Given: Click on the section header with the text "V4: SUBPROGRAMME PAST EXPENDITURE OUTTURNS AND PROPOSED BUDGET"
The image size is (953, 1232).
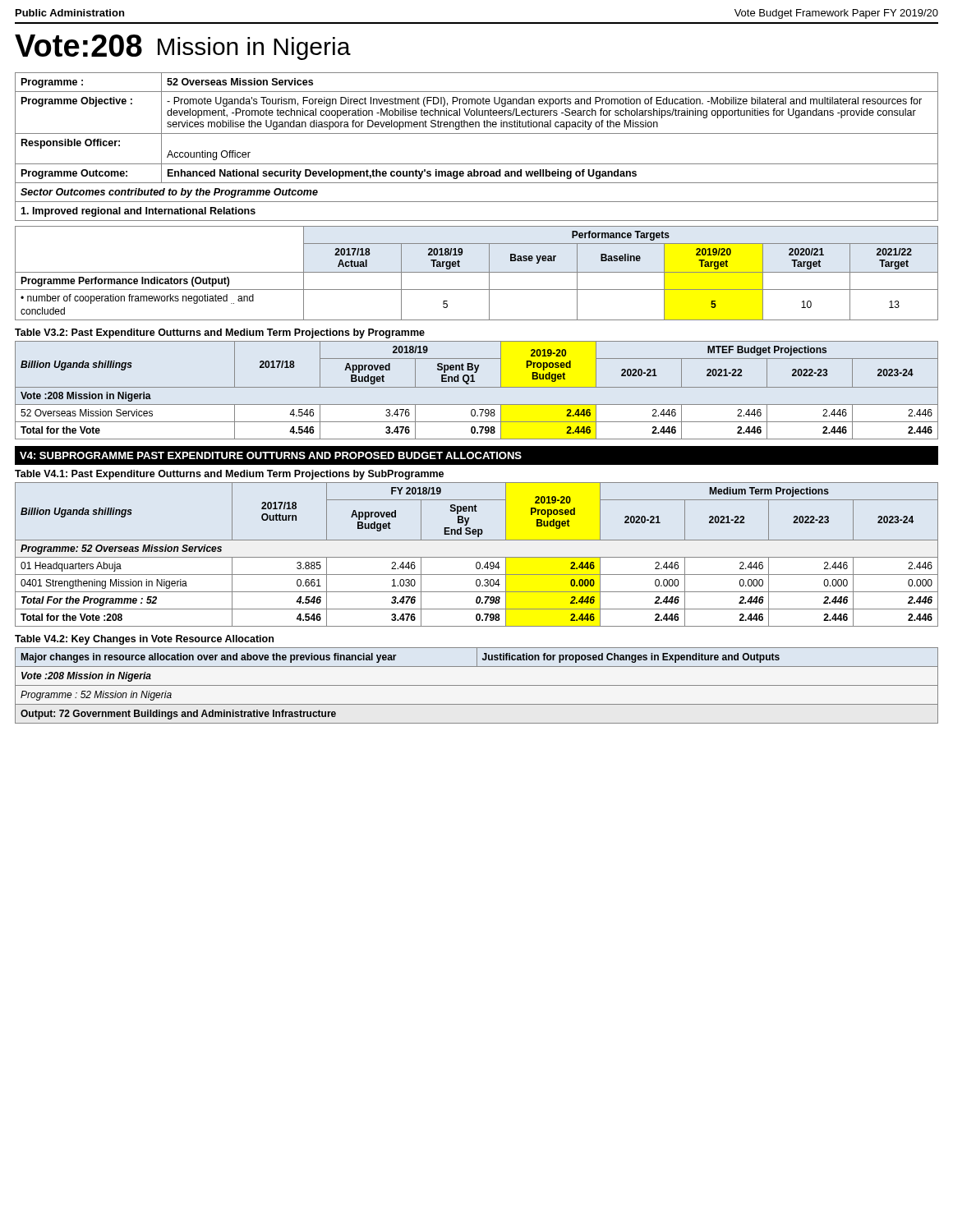Looking at the screenshot, I should (x=271, y=456).
